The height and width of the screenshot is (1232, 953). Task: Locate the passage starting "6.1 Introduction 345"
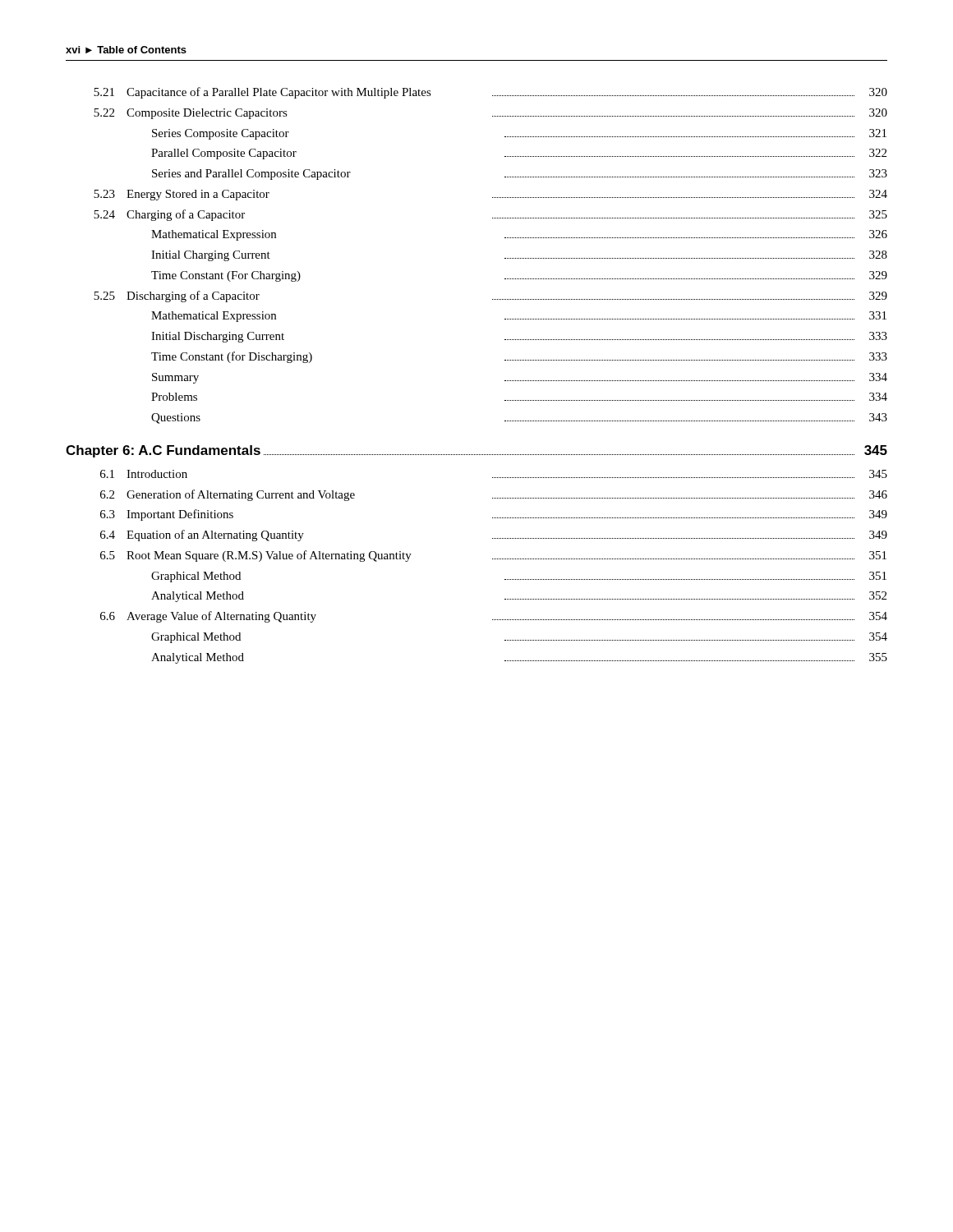[x=494, y=474]
